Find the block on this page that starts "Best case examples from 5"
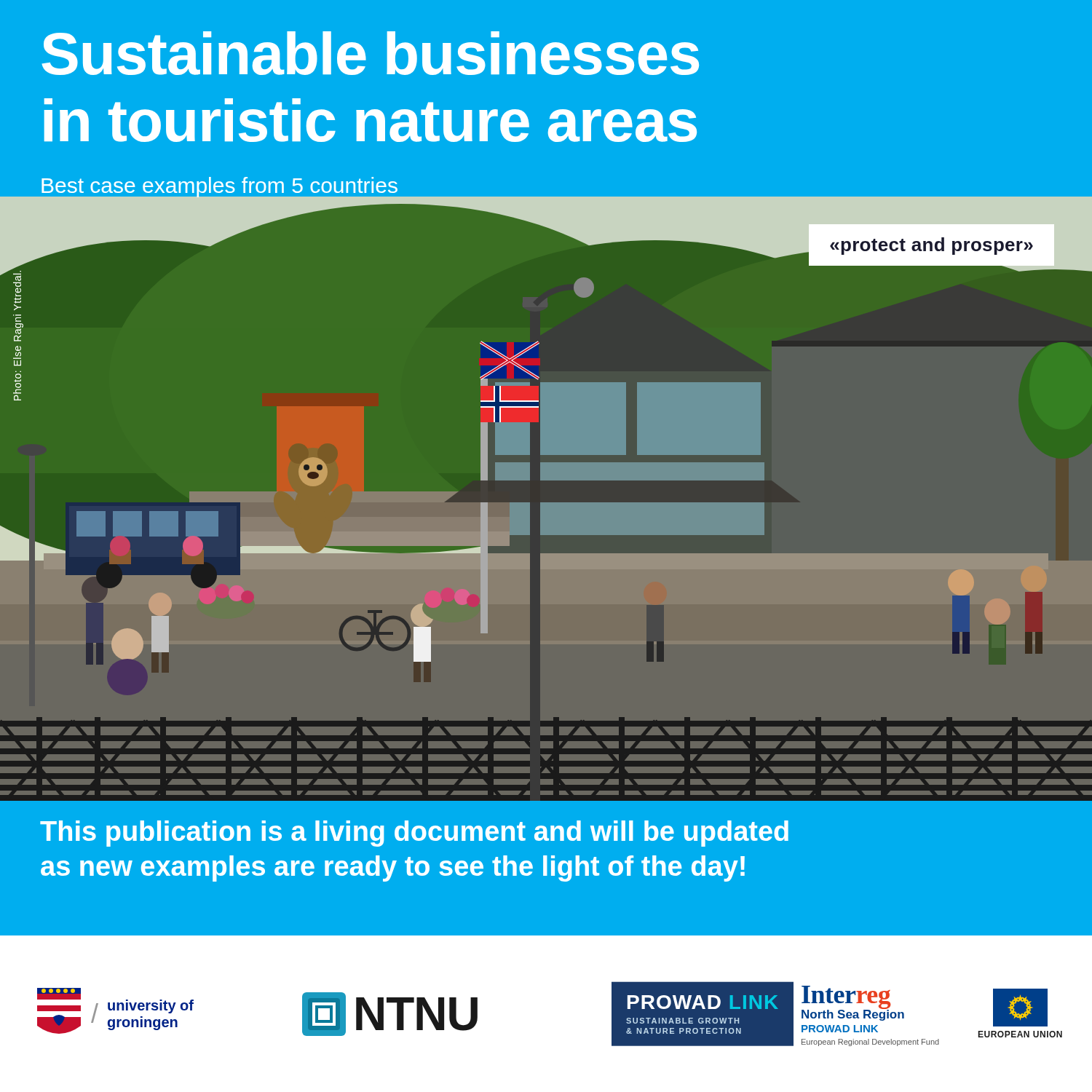This screenshot has width=1092, height=1092. pos(219,185)
